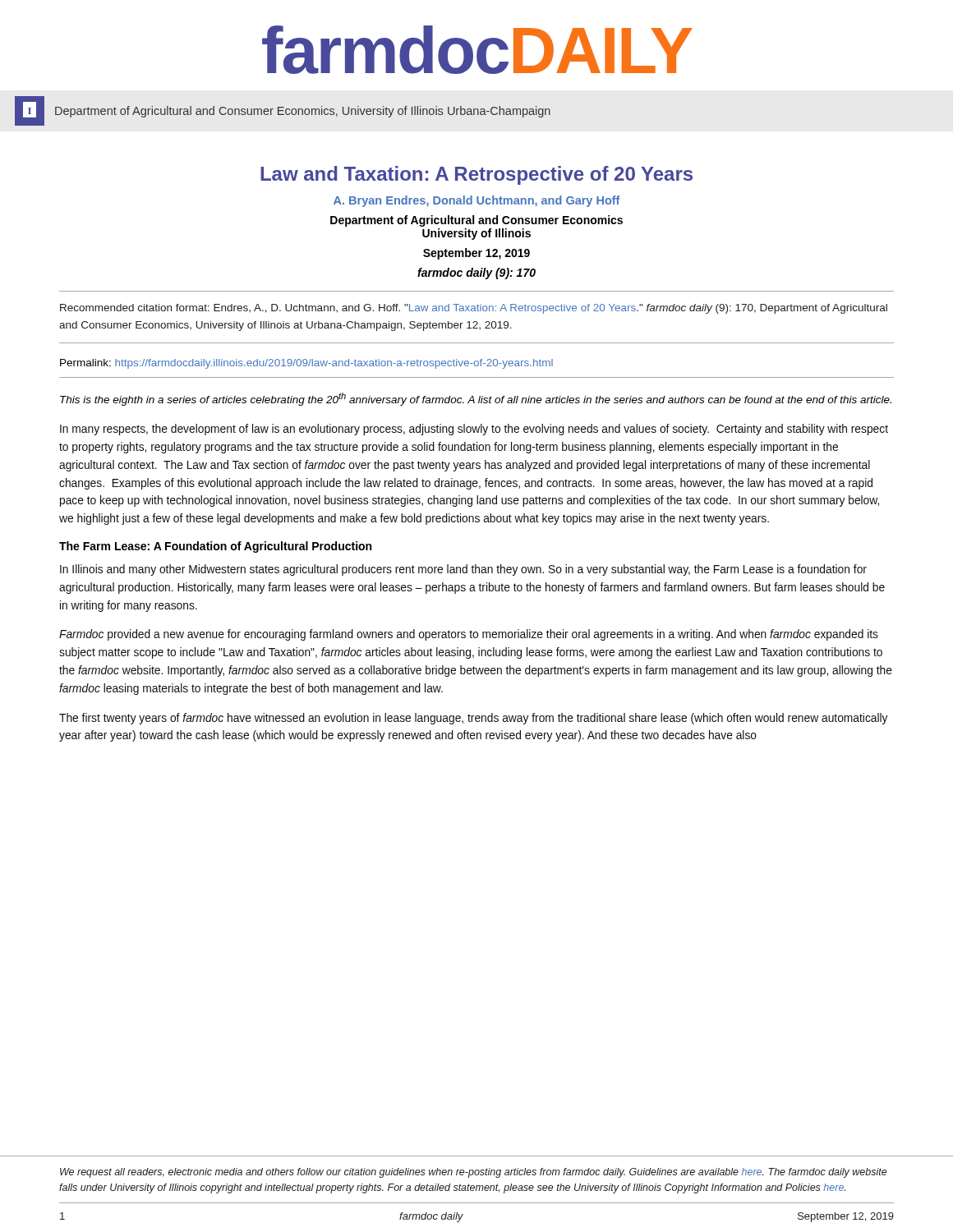Select the text that reads "farmdoc daily (9): 170"
The image size is (953, 1232).
476,273
